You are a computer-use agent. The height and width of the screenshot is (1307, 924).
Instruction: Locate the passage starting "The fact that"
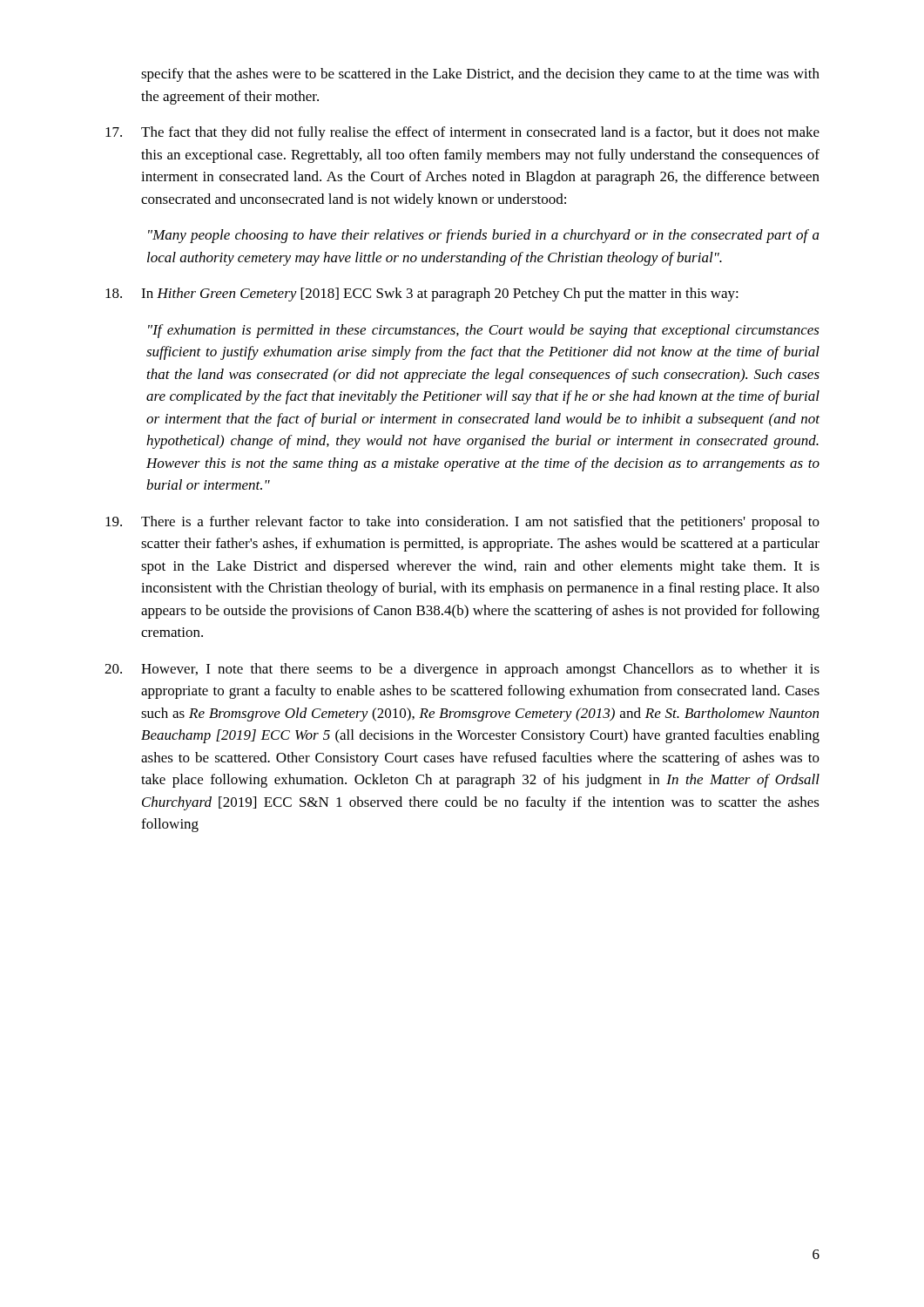pyautogui.click(x=462, y=166)
